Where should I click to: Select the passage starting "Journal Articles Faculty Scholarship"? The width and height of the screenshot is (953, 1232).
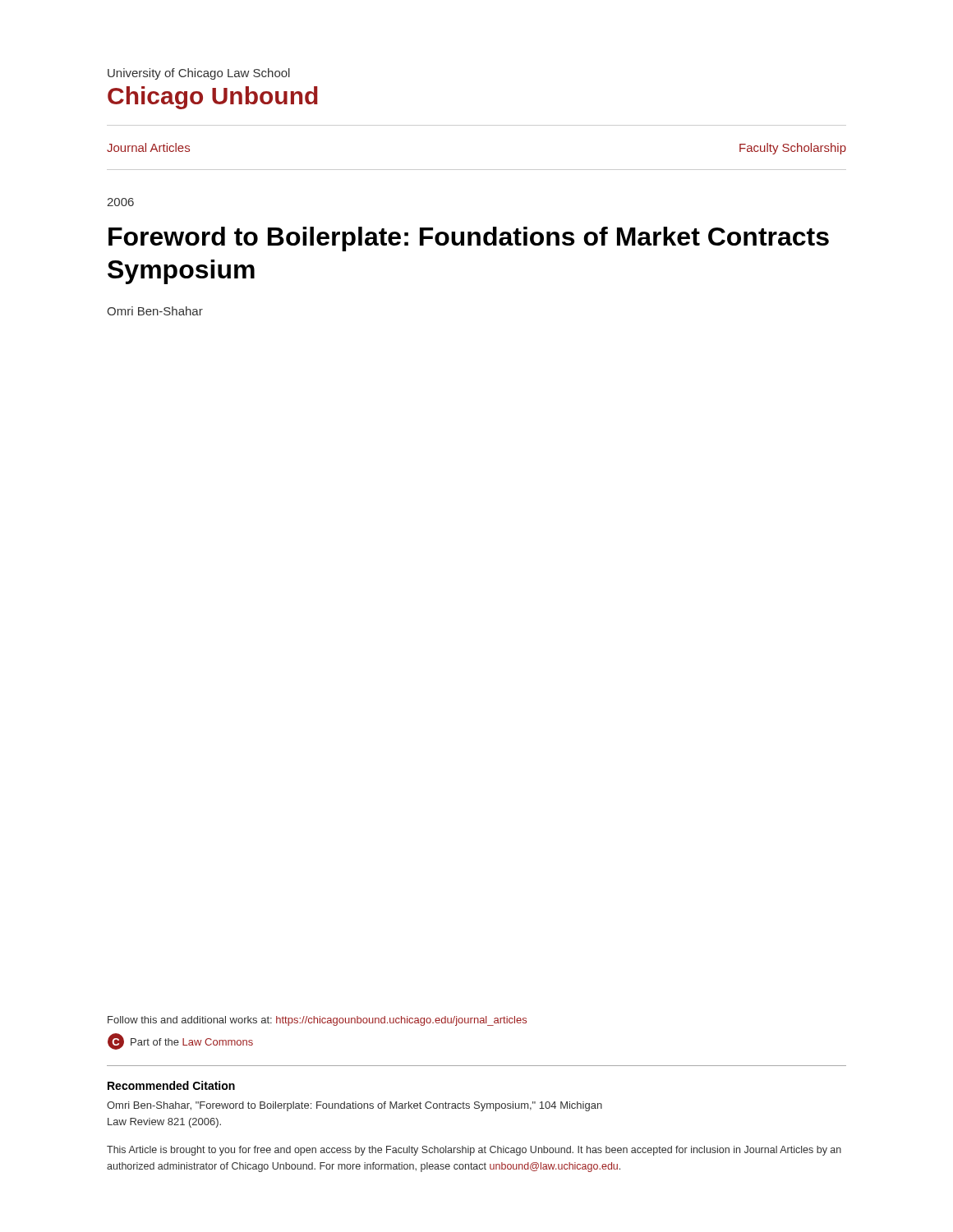pyautogui.click(x=146, y=148)
